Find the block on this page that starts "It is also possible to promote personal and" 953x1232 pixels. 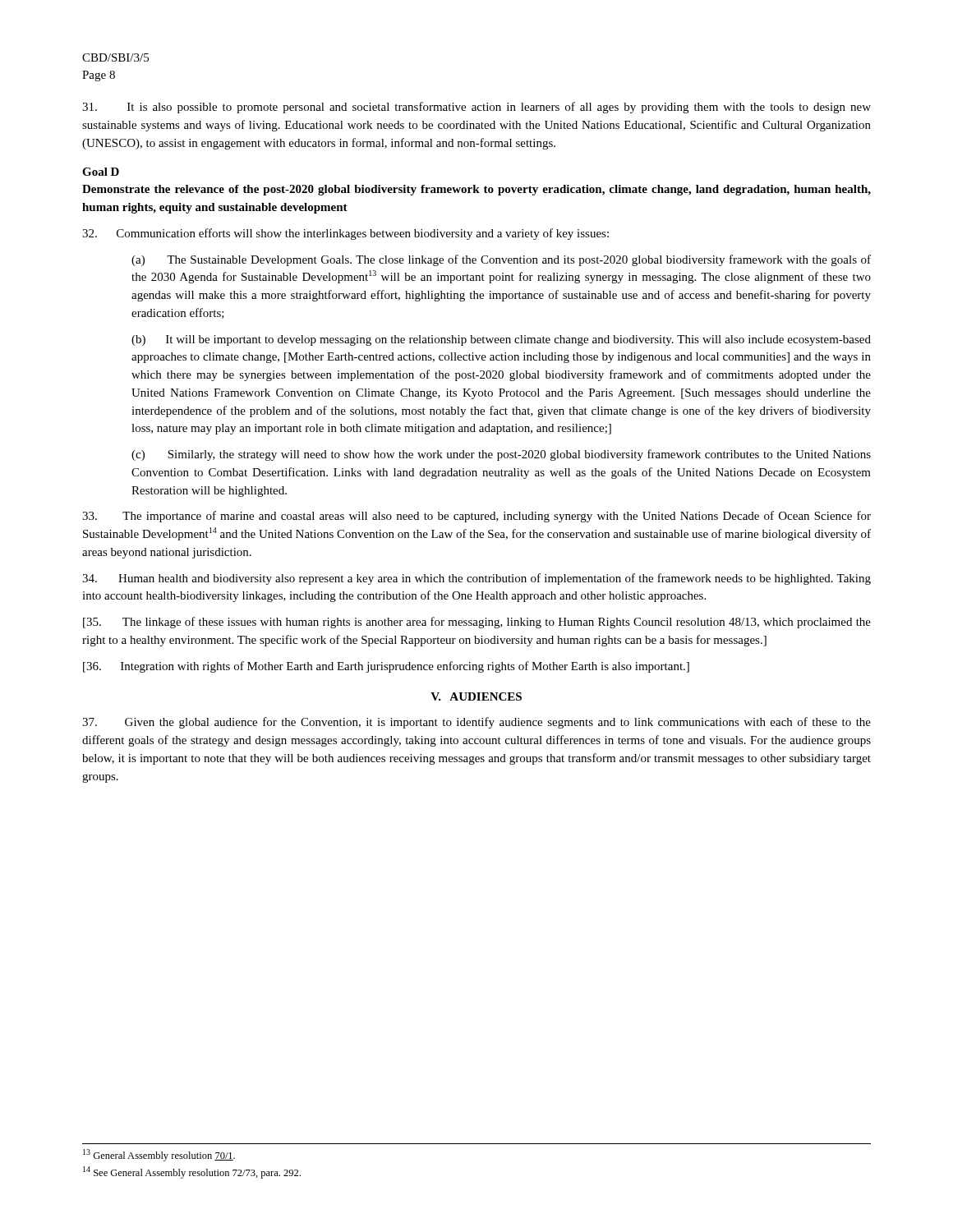pos(476,125)
